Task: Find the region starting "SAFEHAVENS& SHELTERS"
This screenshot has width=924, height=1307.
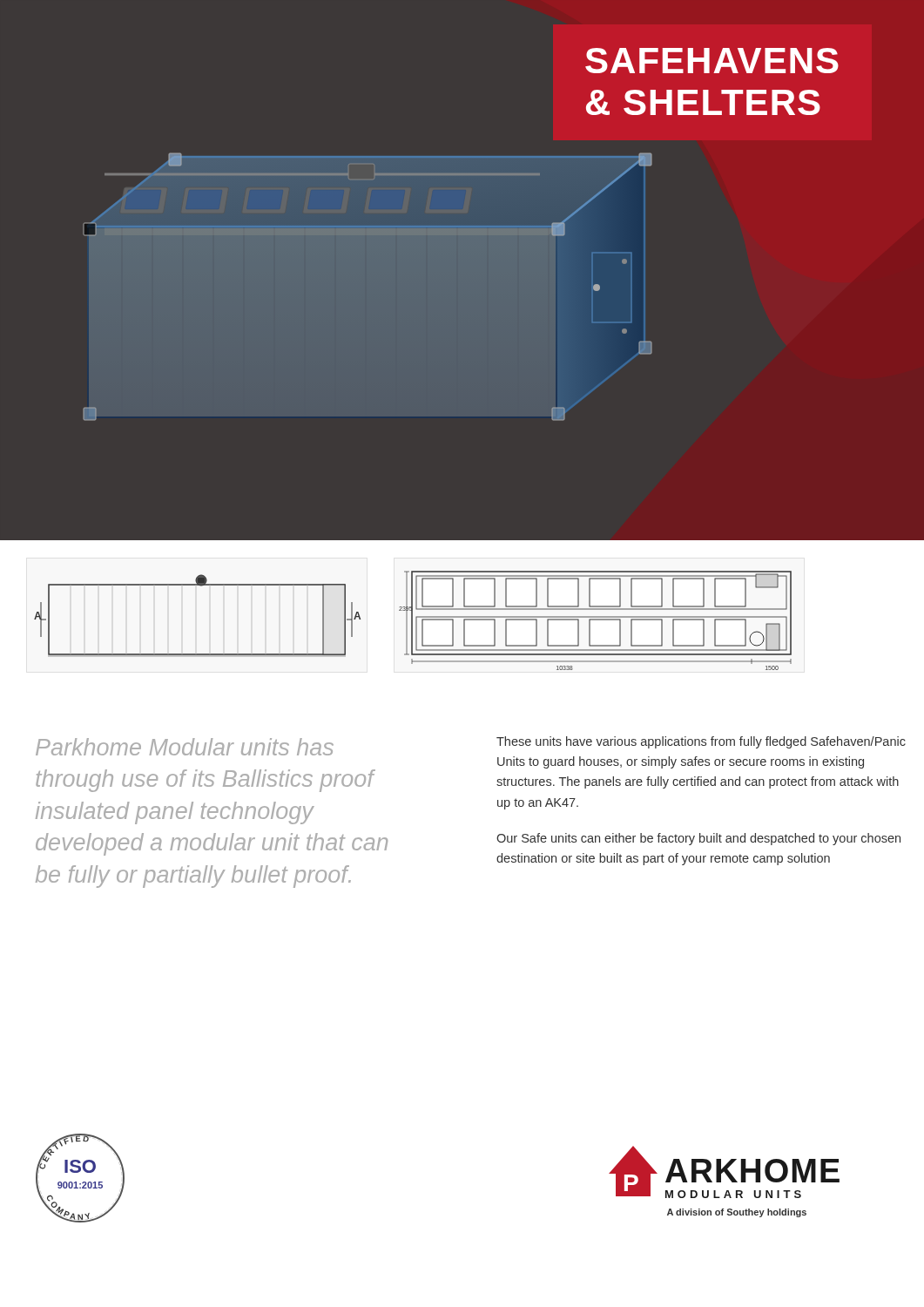Action: click(712, 82)
